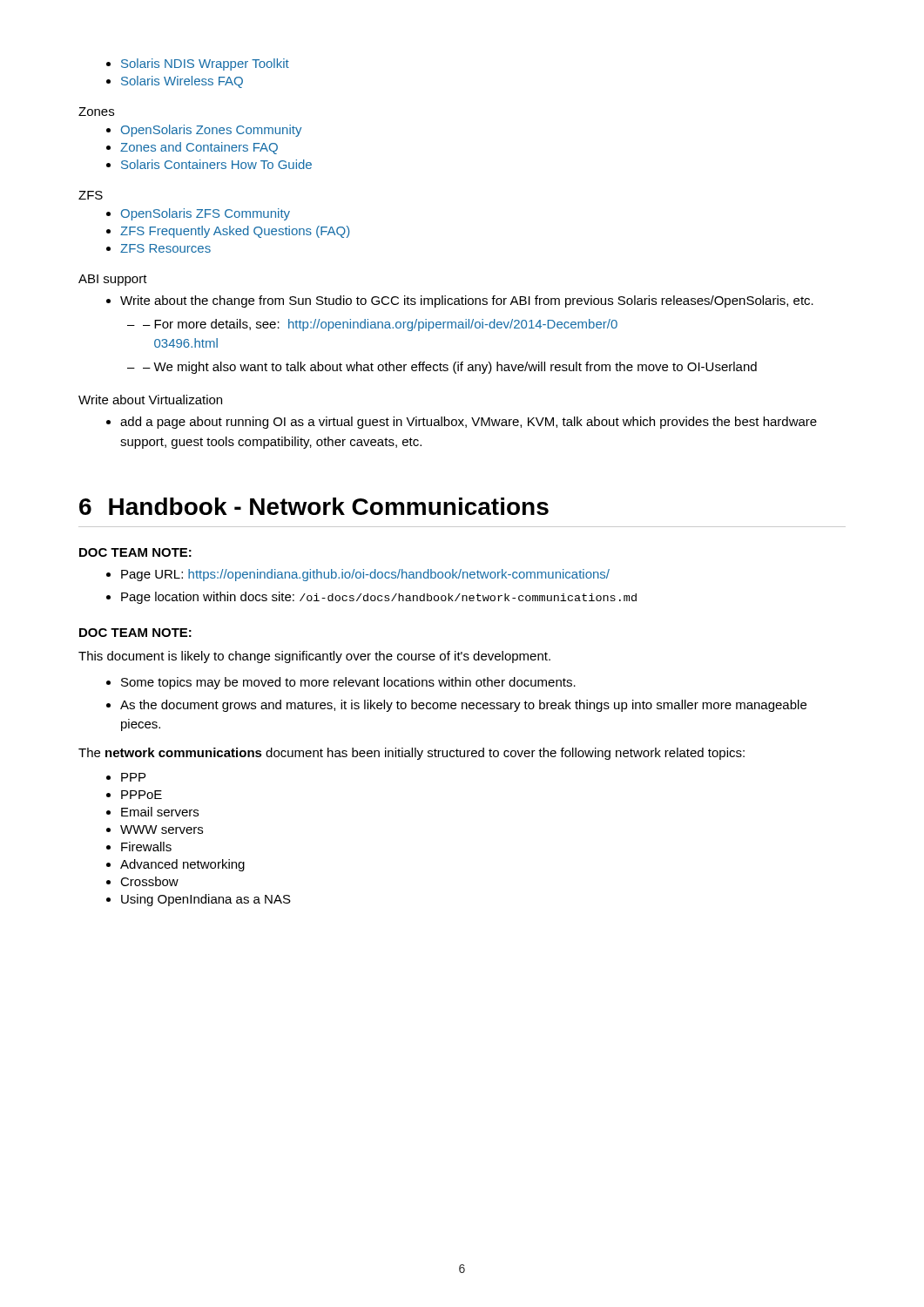This screenshot has height=1307, width=924.
Task: Find the text block starting "Advanced networking"
Action: point(183,864)
